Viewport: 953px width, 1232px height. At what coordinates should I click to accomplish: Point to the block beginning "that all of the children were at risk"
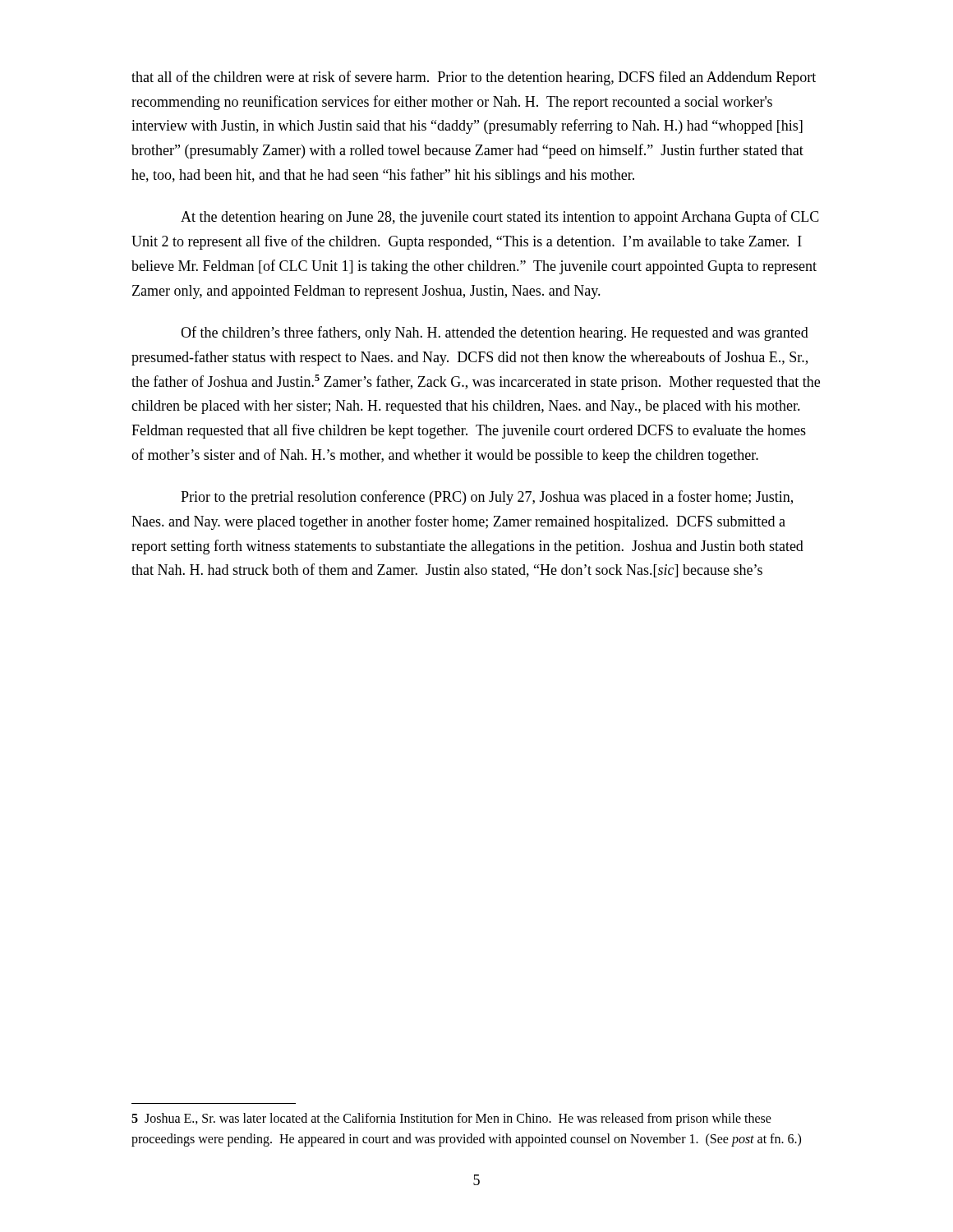[x=476, y=127]
